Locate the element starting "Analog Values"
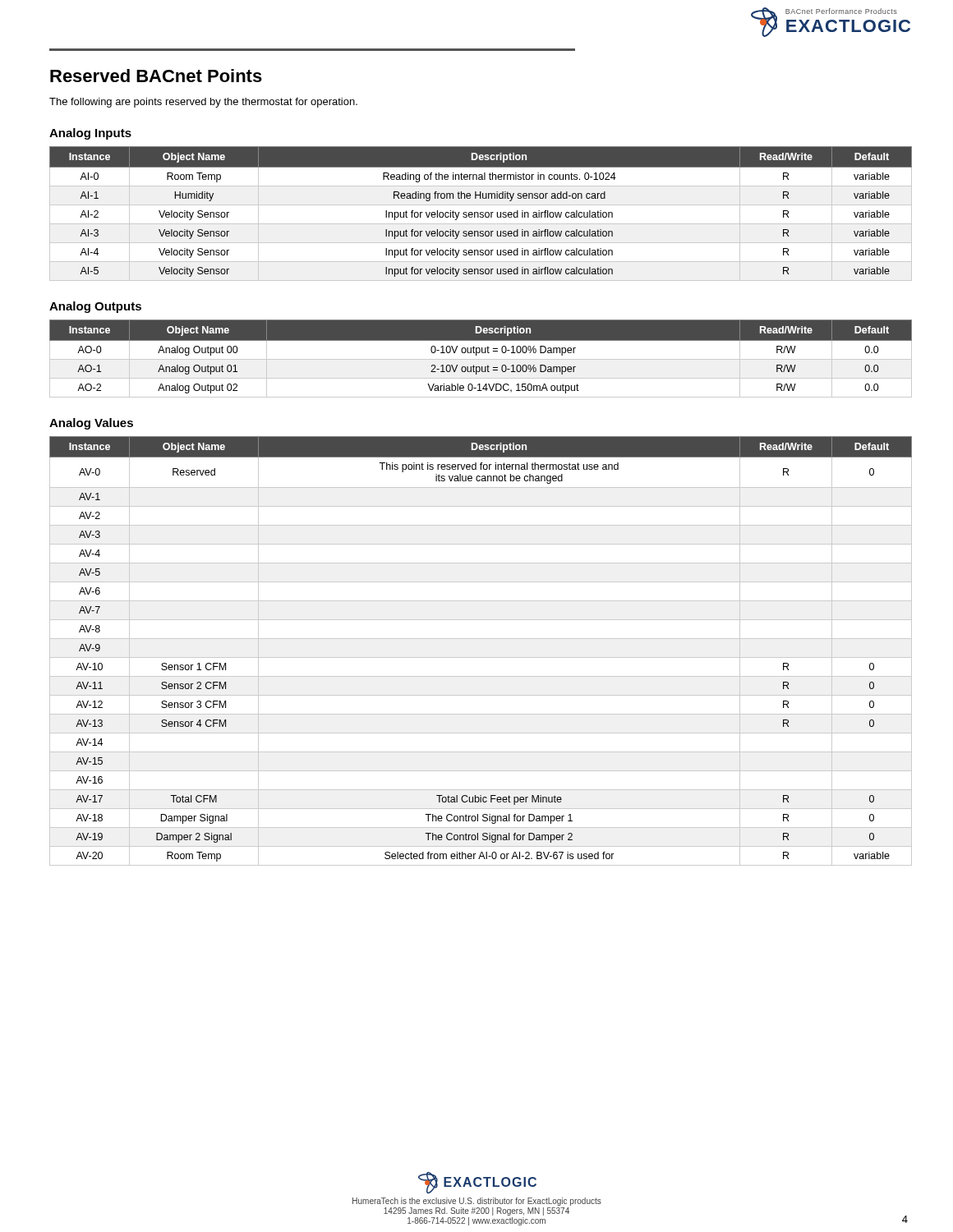 (x=91, y=423)
